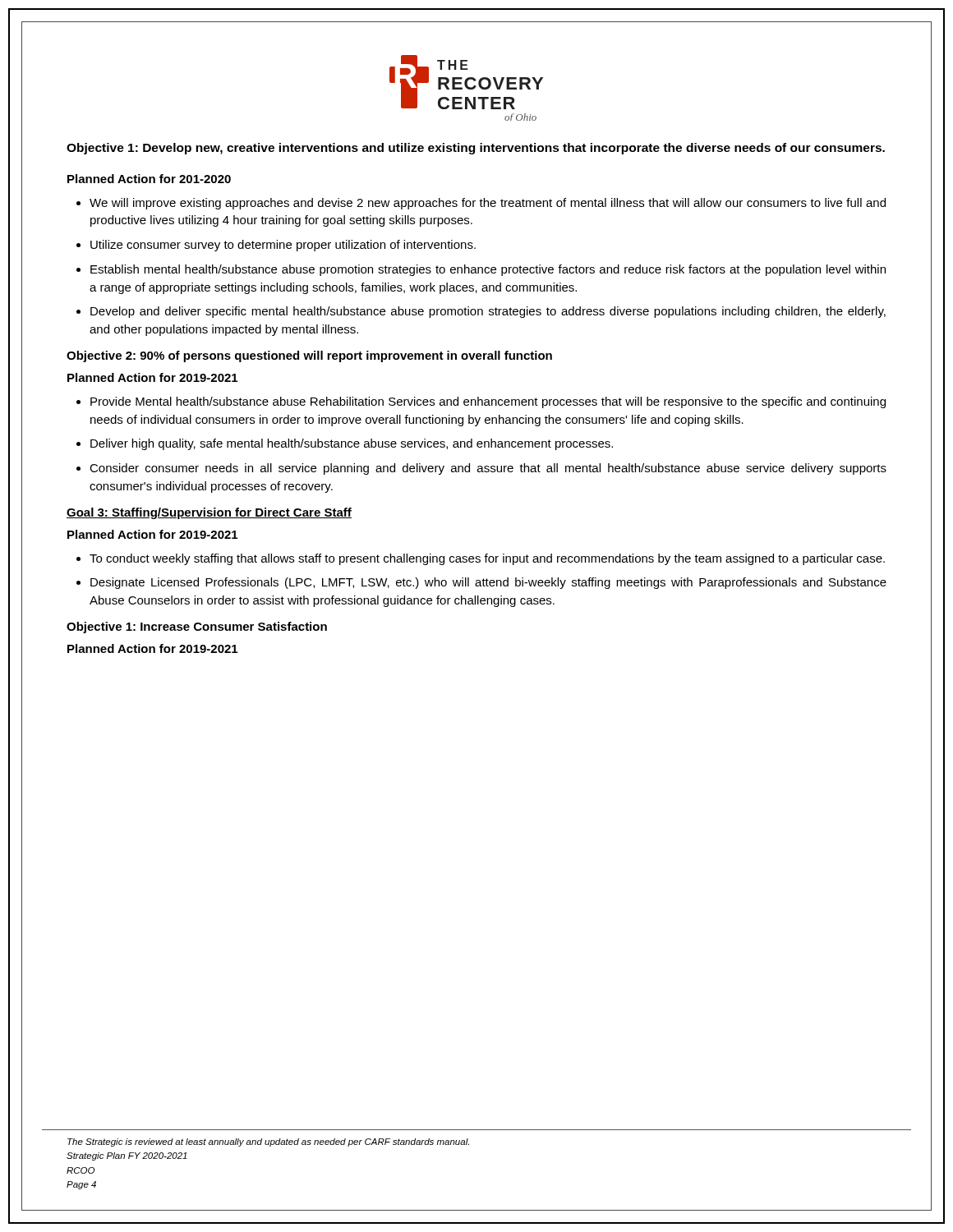Find the passage starting "Objective 1: Increase"
The height and width of the screenshot is (1232, 953).
tap(197, 626)
